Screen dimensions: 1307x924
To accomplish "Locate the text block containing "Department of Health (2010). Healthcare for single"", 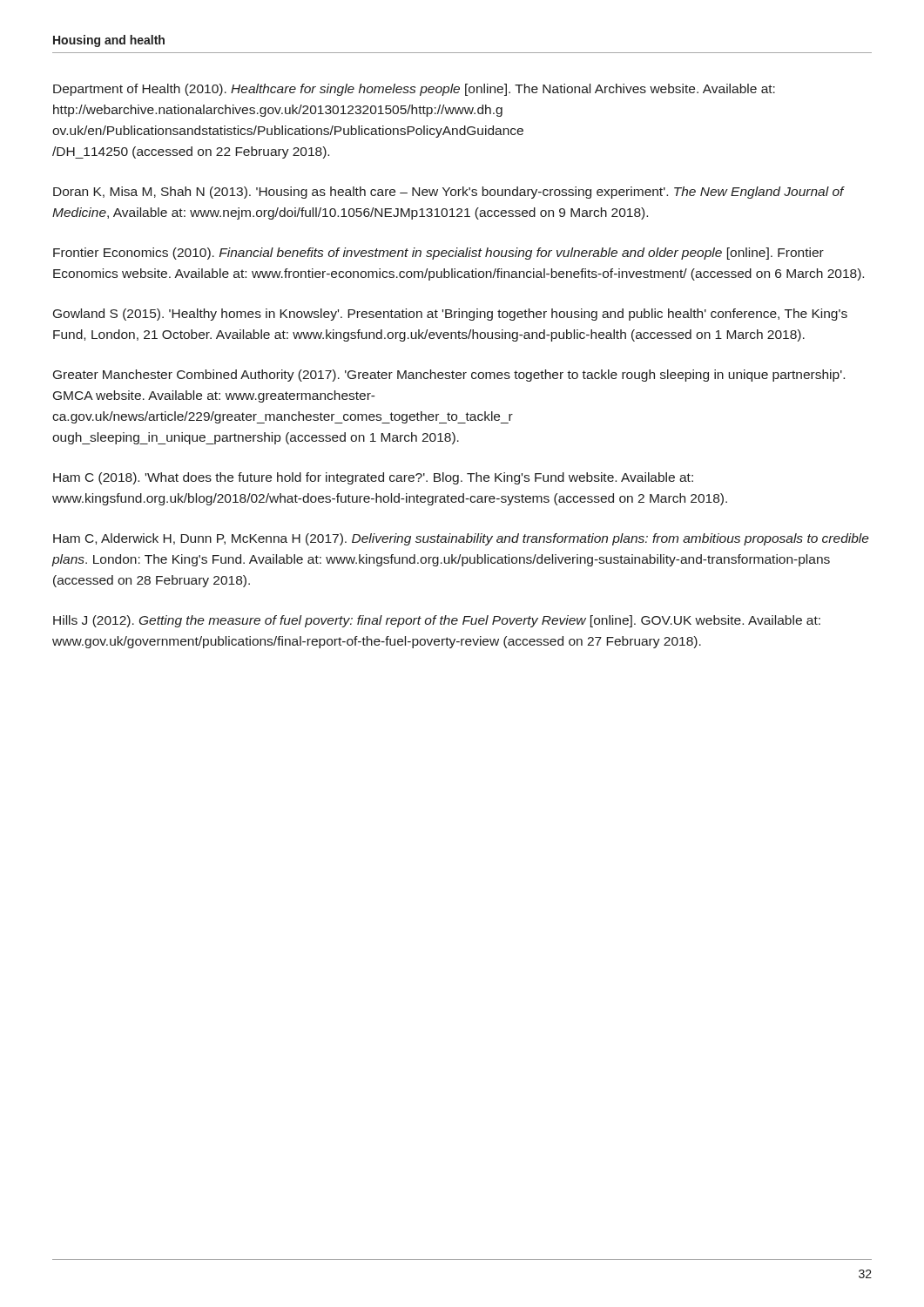I will [414, 120].
